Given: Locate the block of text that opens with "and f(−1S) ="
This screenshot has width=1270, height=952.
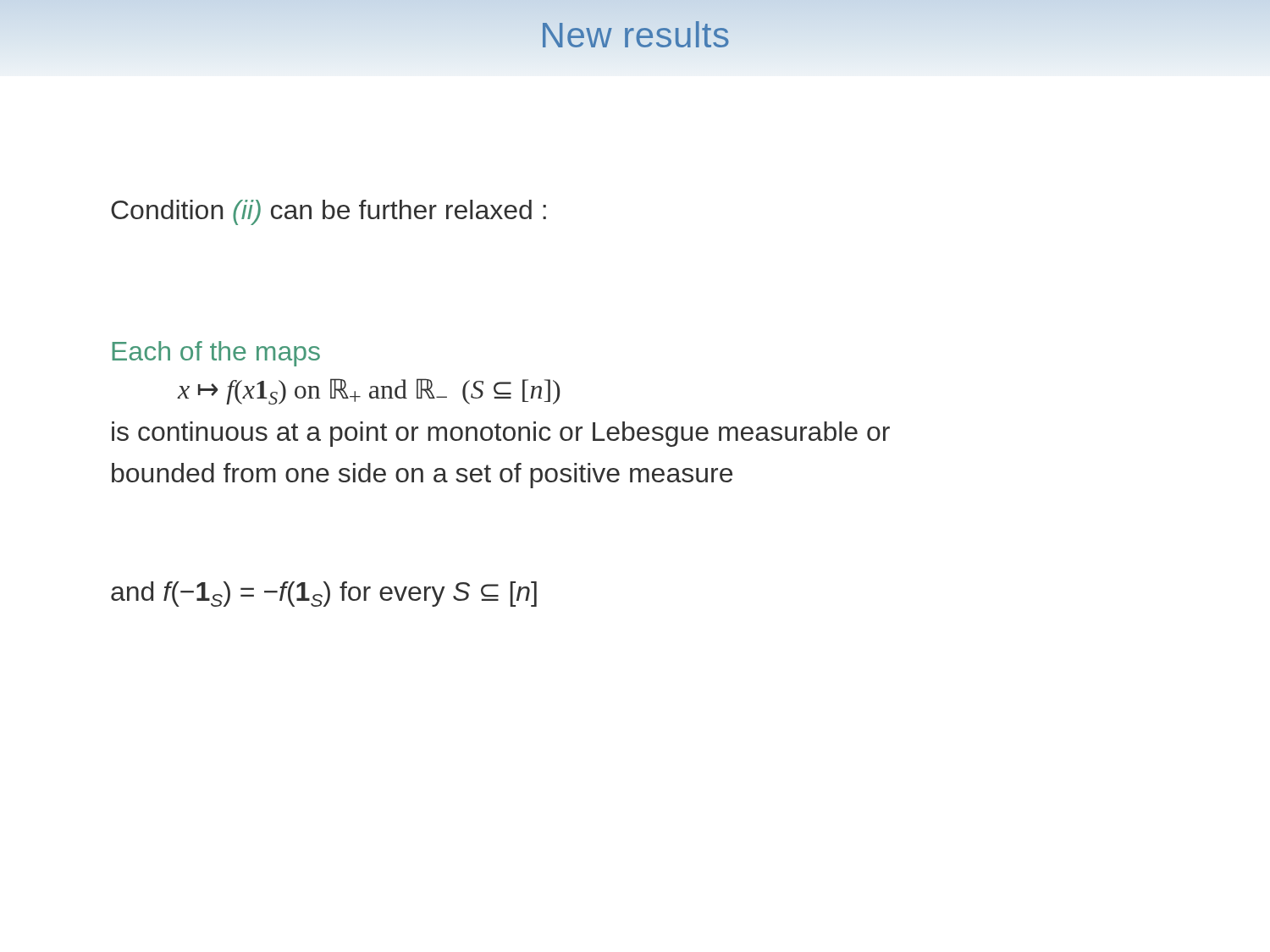Looking at the screenshot, I should coord(324,594).
